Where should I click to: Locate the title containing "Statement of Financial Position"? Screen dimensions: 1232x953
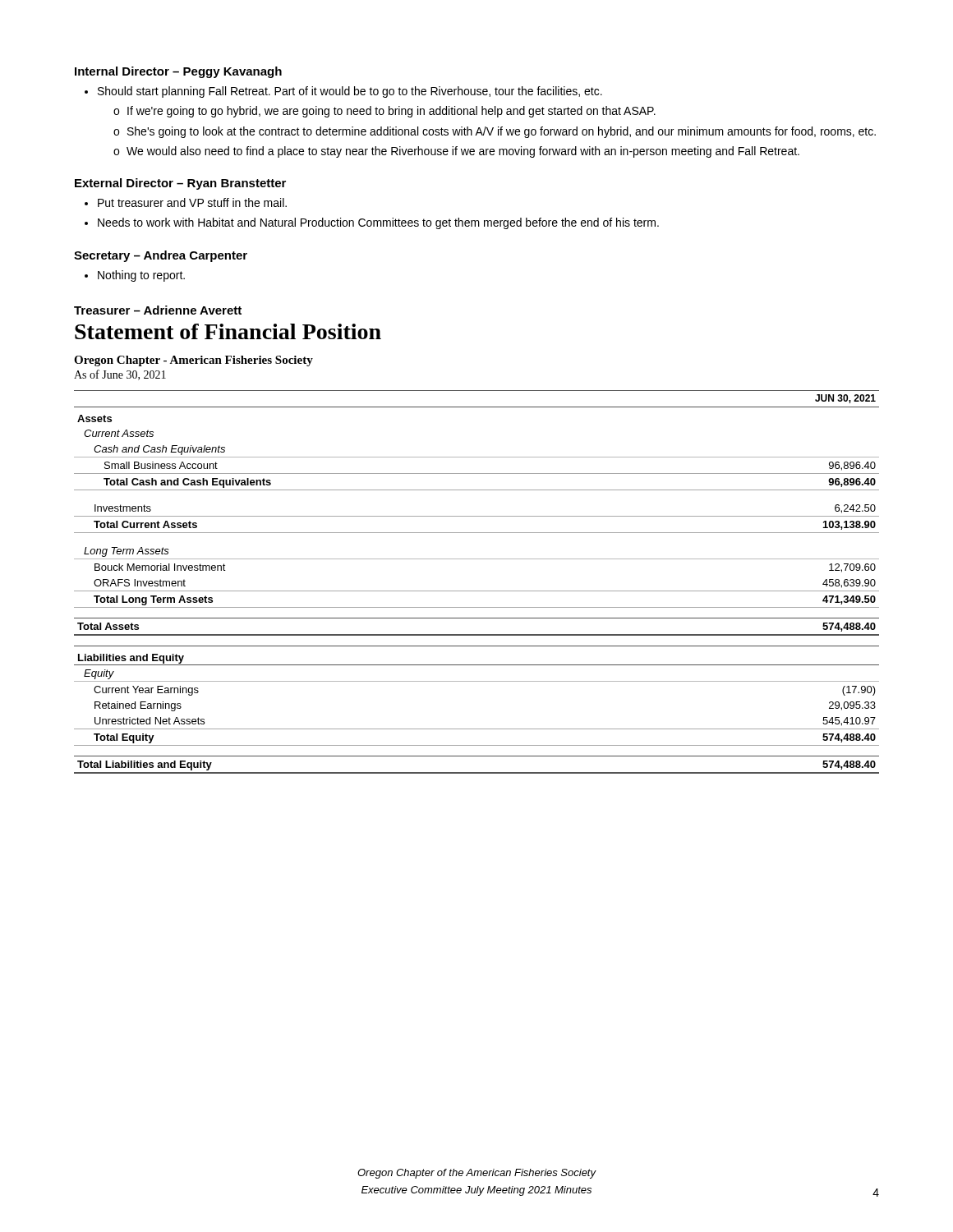[x=228, y=331]
